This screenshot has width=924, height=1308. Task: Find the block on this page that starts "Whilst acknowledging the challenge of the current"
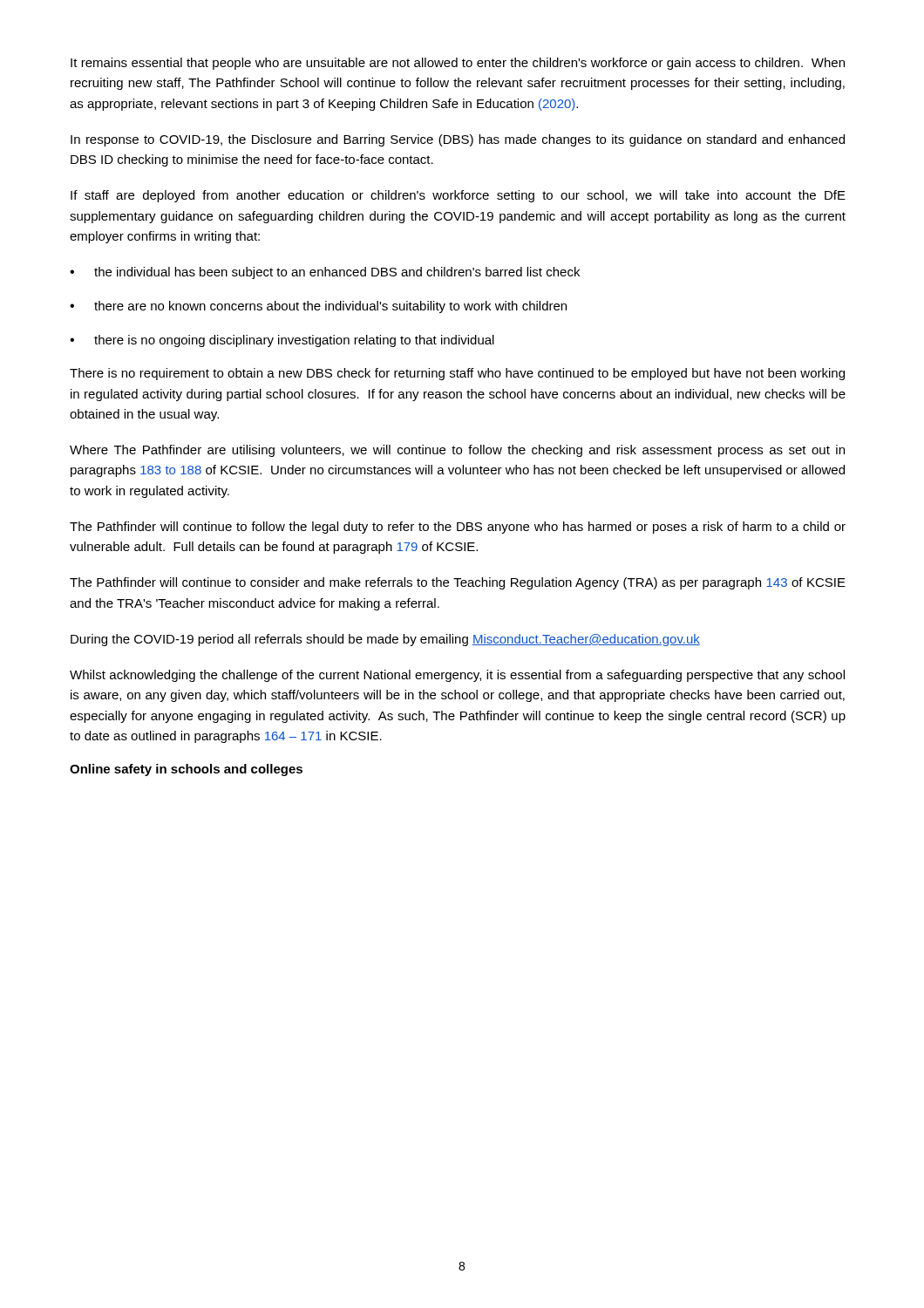pyautogui.click(x=458, y=705)
